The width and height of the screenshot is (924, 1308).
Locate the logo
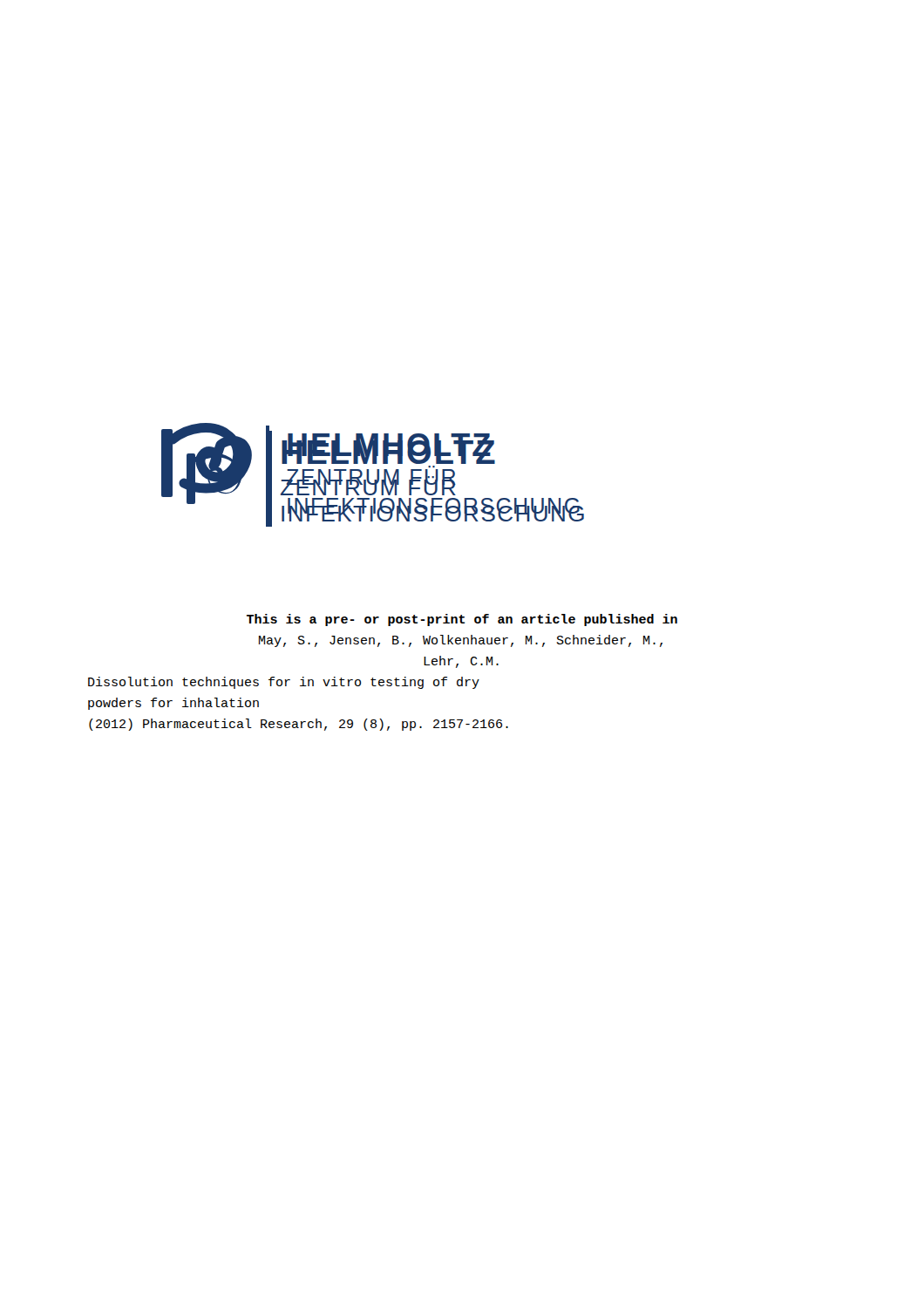pyautogui.click(x=378, y=477)
